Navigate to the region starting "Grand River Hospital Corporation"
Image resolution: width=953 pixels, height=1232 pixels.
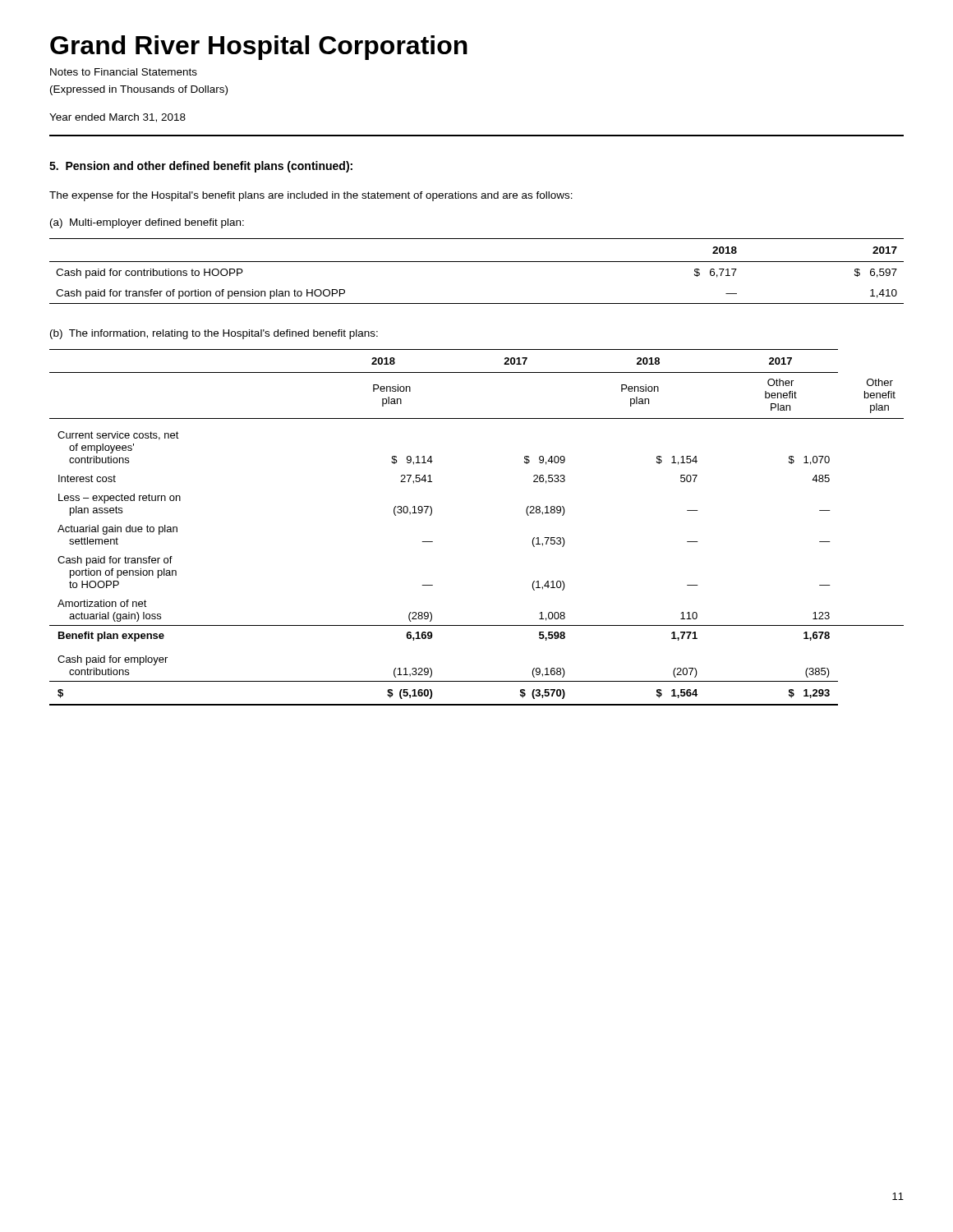click(476, 45)
